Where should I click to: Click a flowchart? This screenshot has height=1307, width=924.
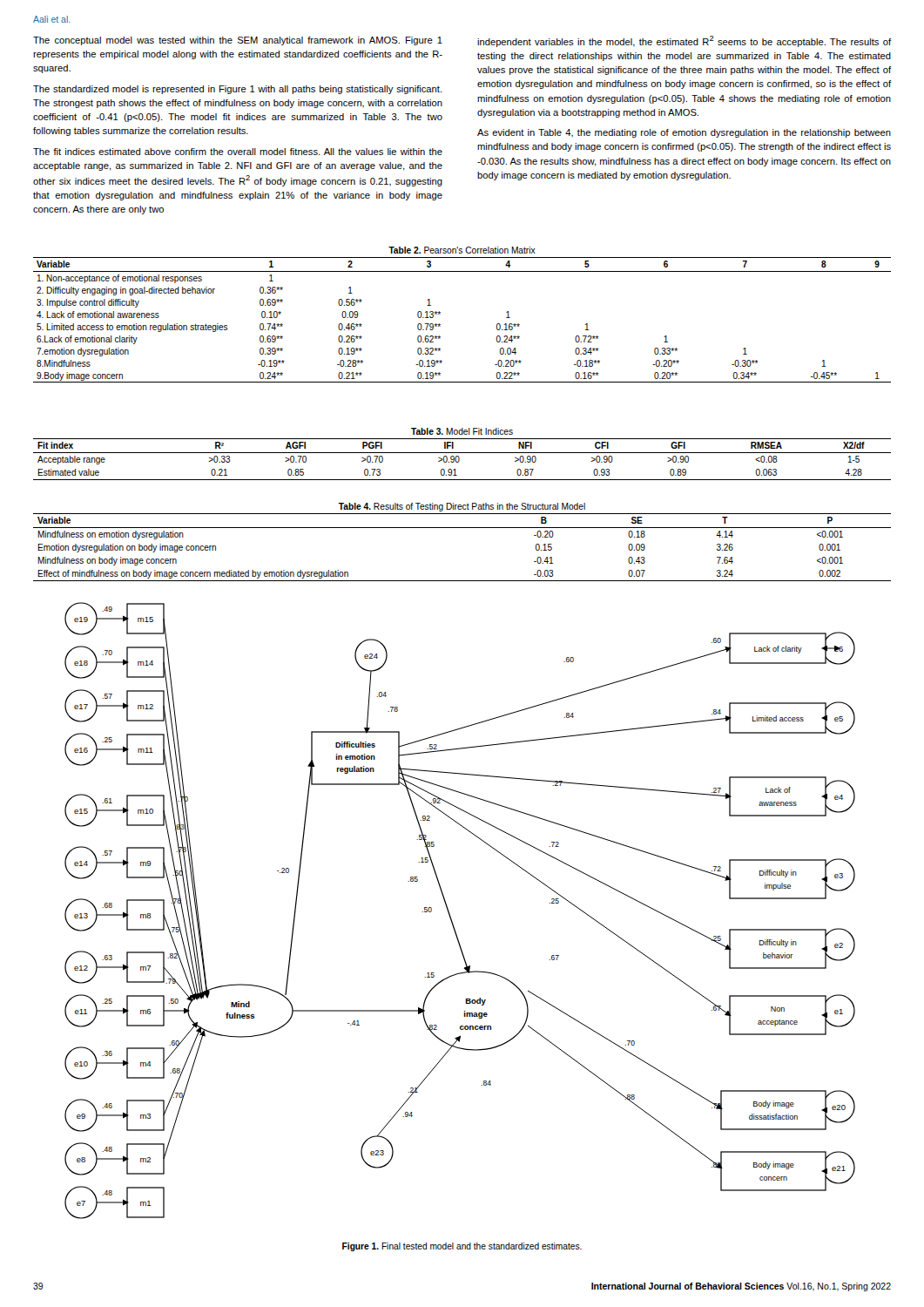pyautogui.click(x=462, y=911)
